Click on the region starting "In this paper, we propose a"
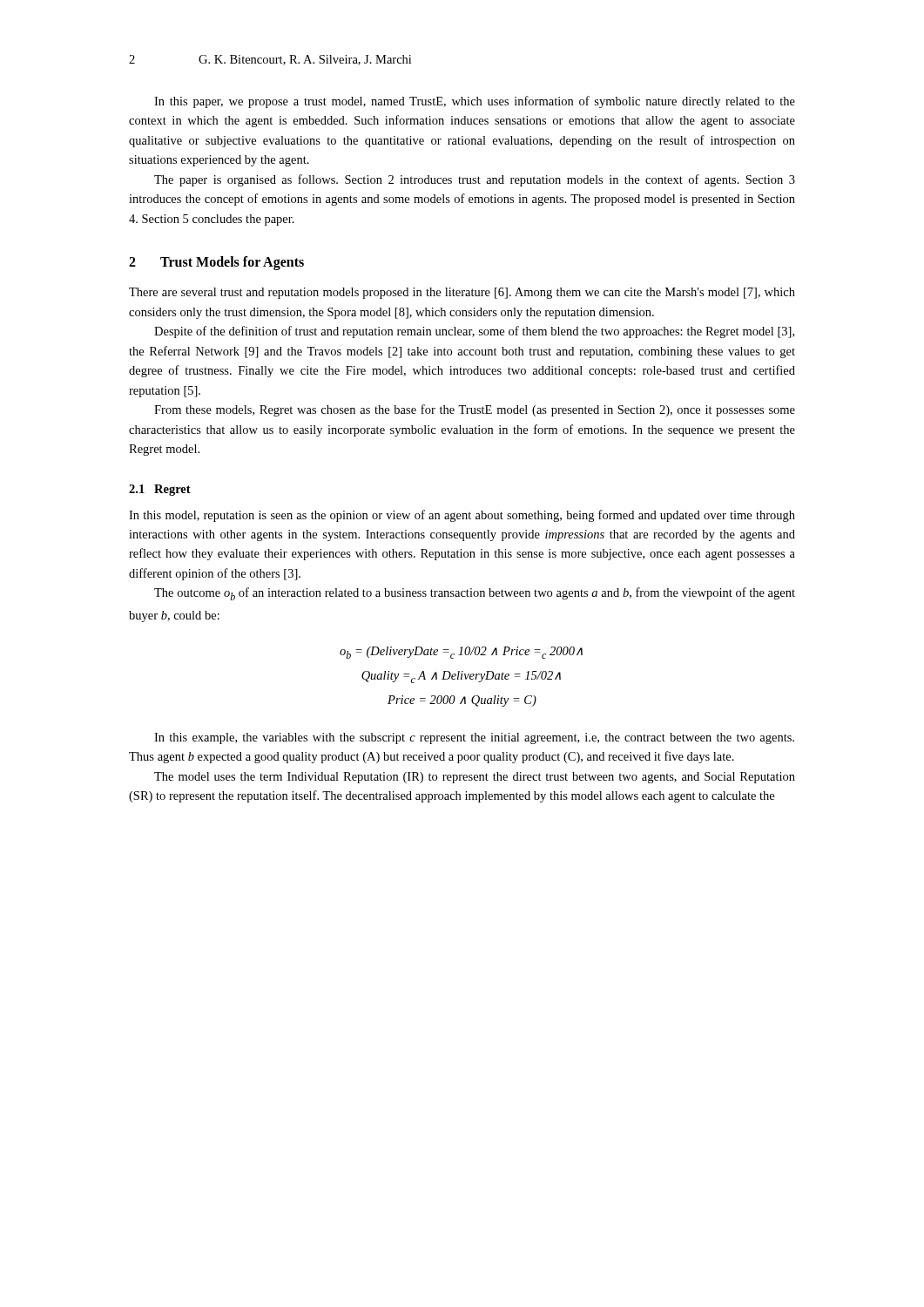The image size is (924, 1307). click(x=462, y=130)
